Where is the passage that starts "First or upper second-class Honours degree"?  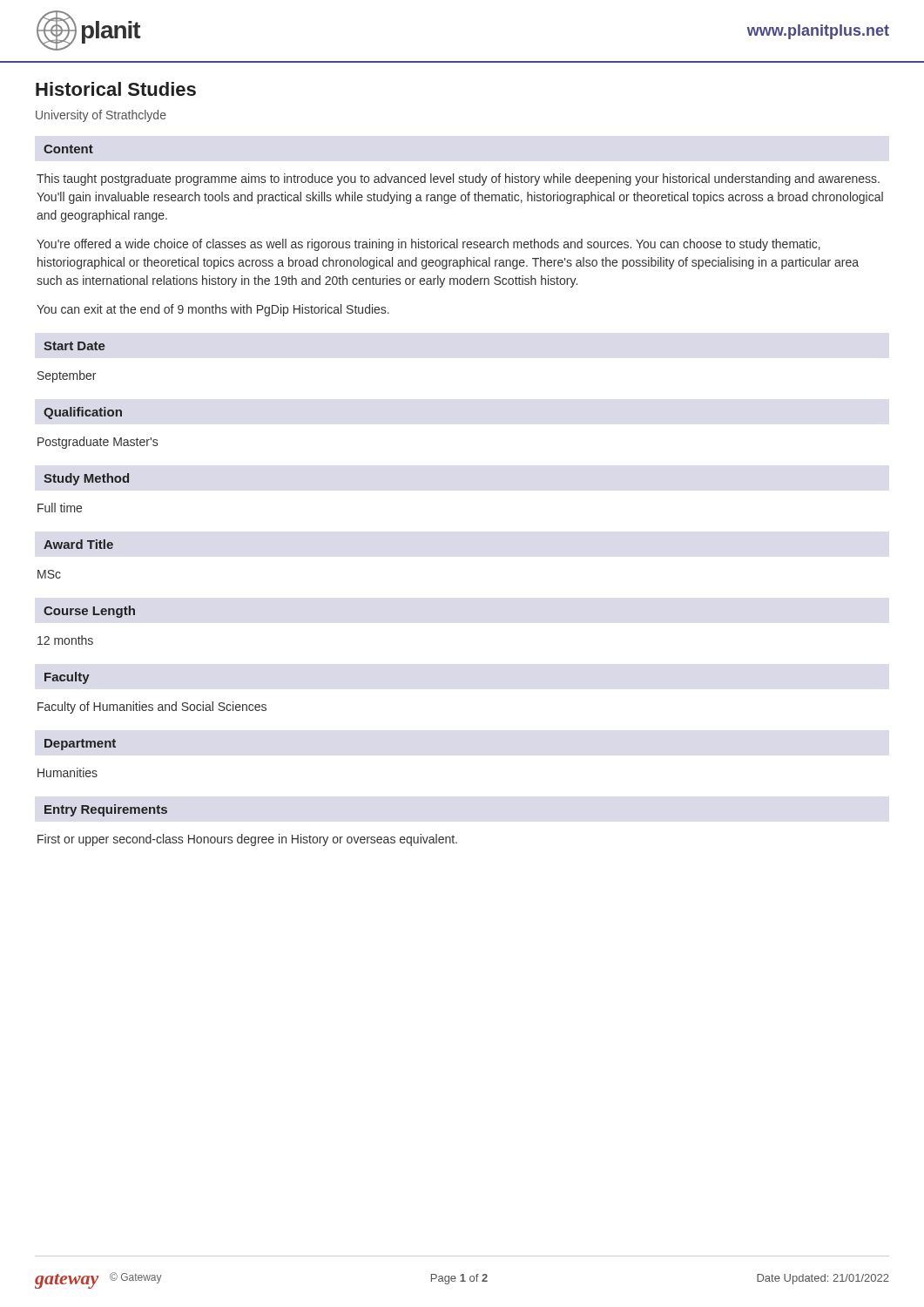coord(247,839)
